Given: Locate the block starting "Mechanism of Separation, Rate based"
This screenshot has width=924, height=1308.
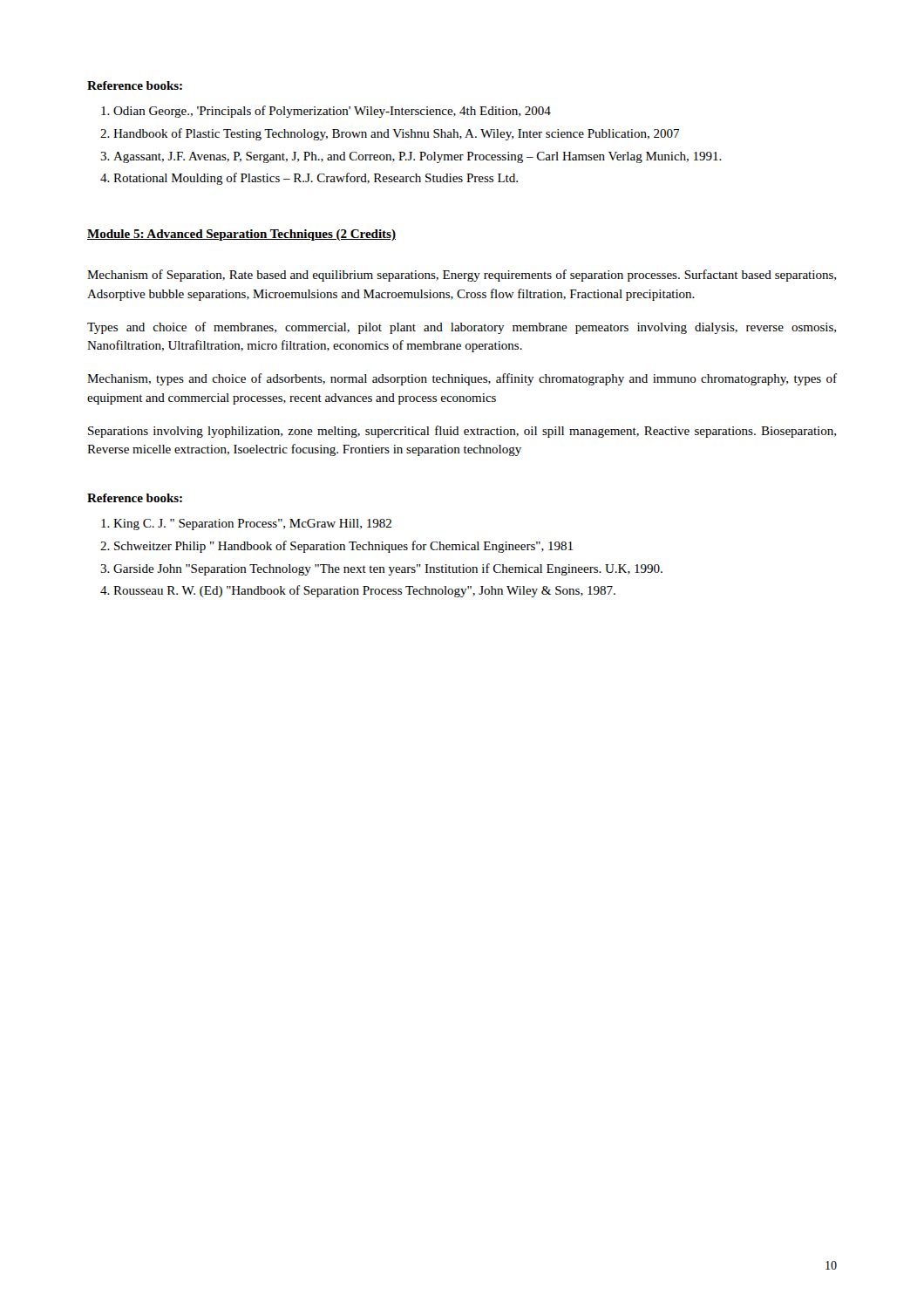Looking at the screenshot, I should [462, 284].
